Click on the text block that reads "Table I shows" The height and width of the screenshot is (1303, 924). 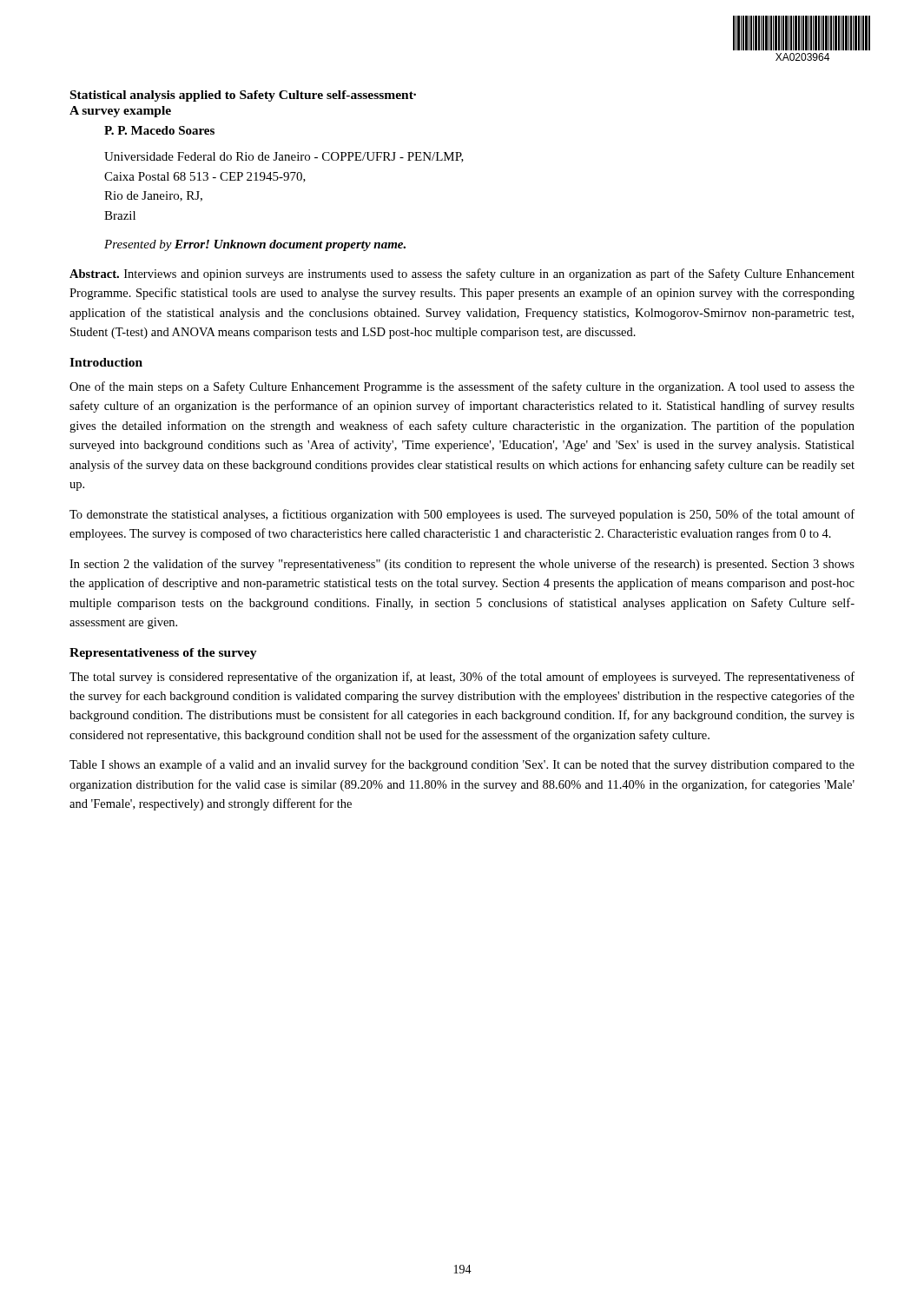(x=462, y=784)
